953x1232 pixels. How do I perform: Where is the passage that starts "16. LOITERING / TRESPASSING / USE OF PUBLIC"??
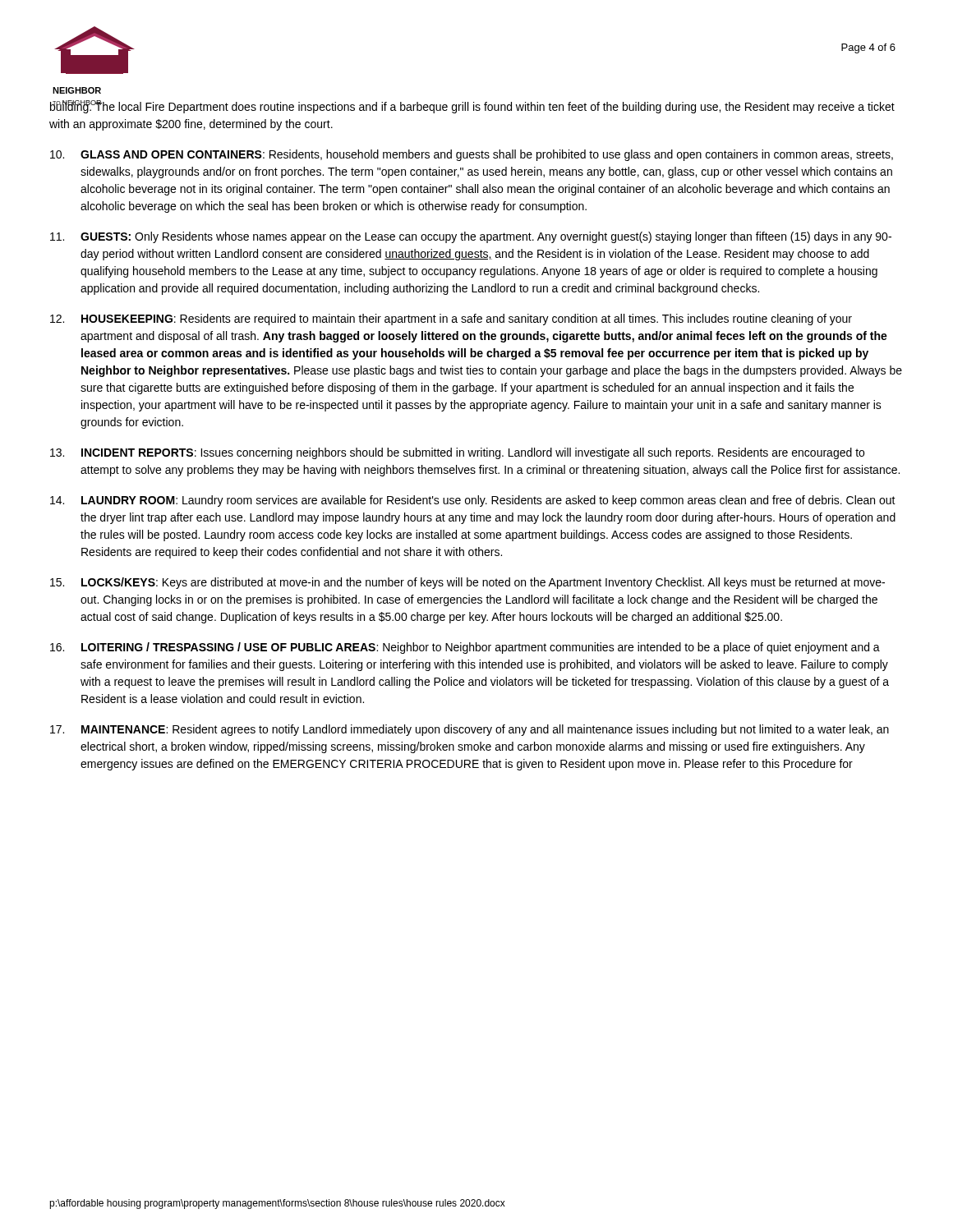tap(476, 674)
